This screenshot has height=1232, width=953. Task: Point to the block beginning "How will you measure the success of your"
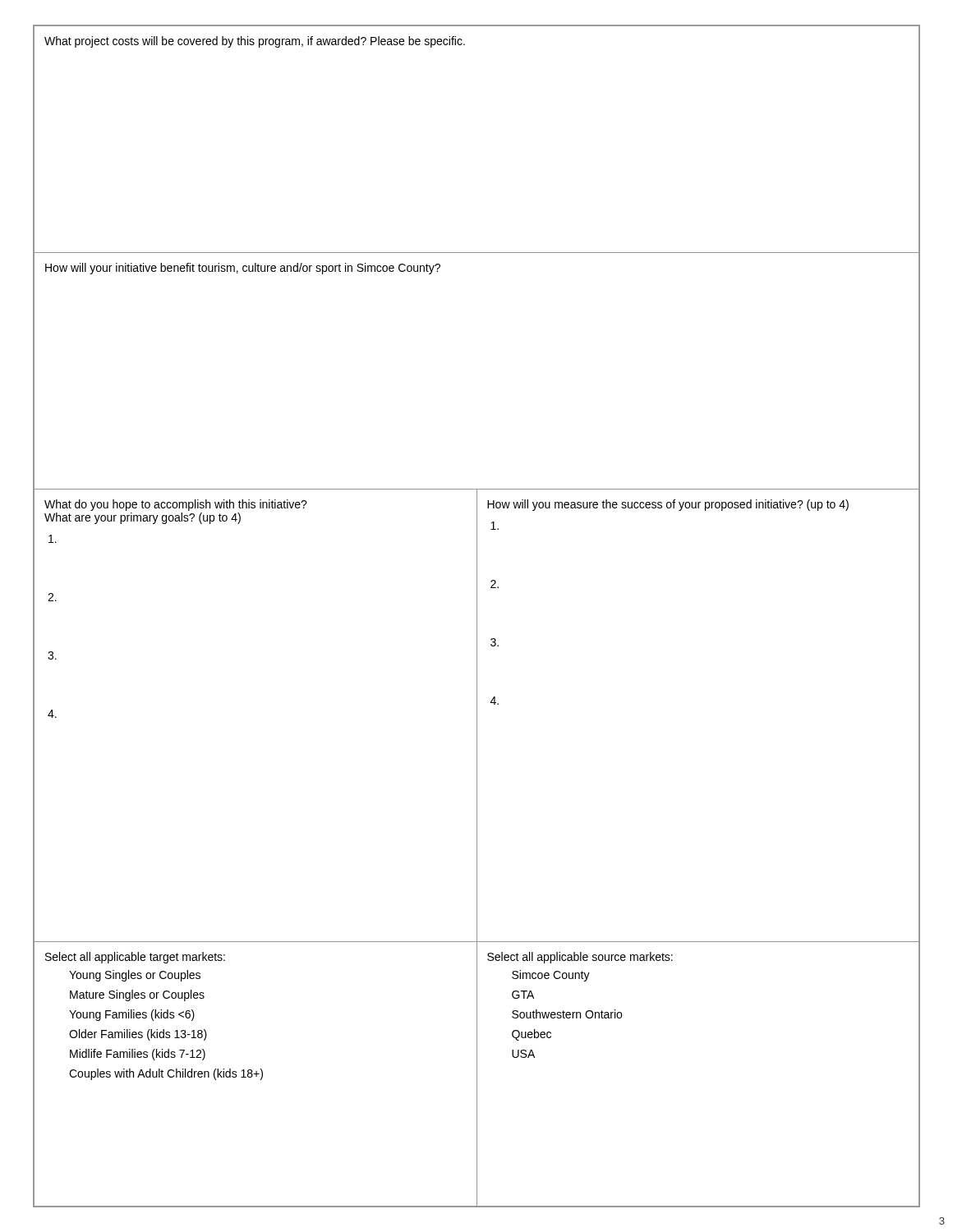click(668, 504)
